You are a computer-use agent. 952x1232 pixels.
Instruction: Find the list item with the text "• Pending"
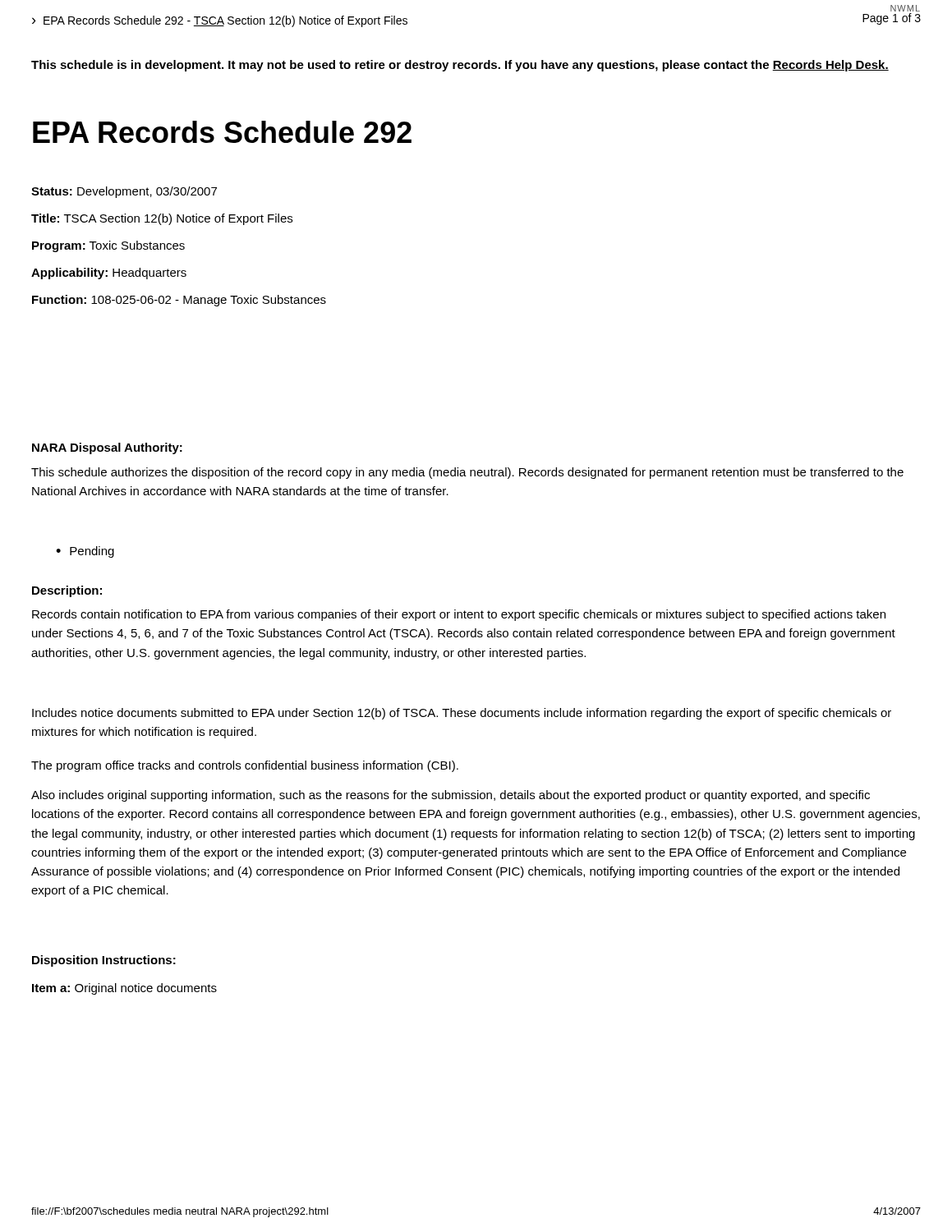(85, 552)
